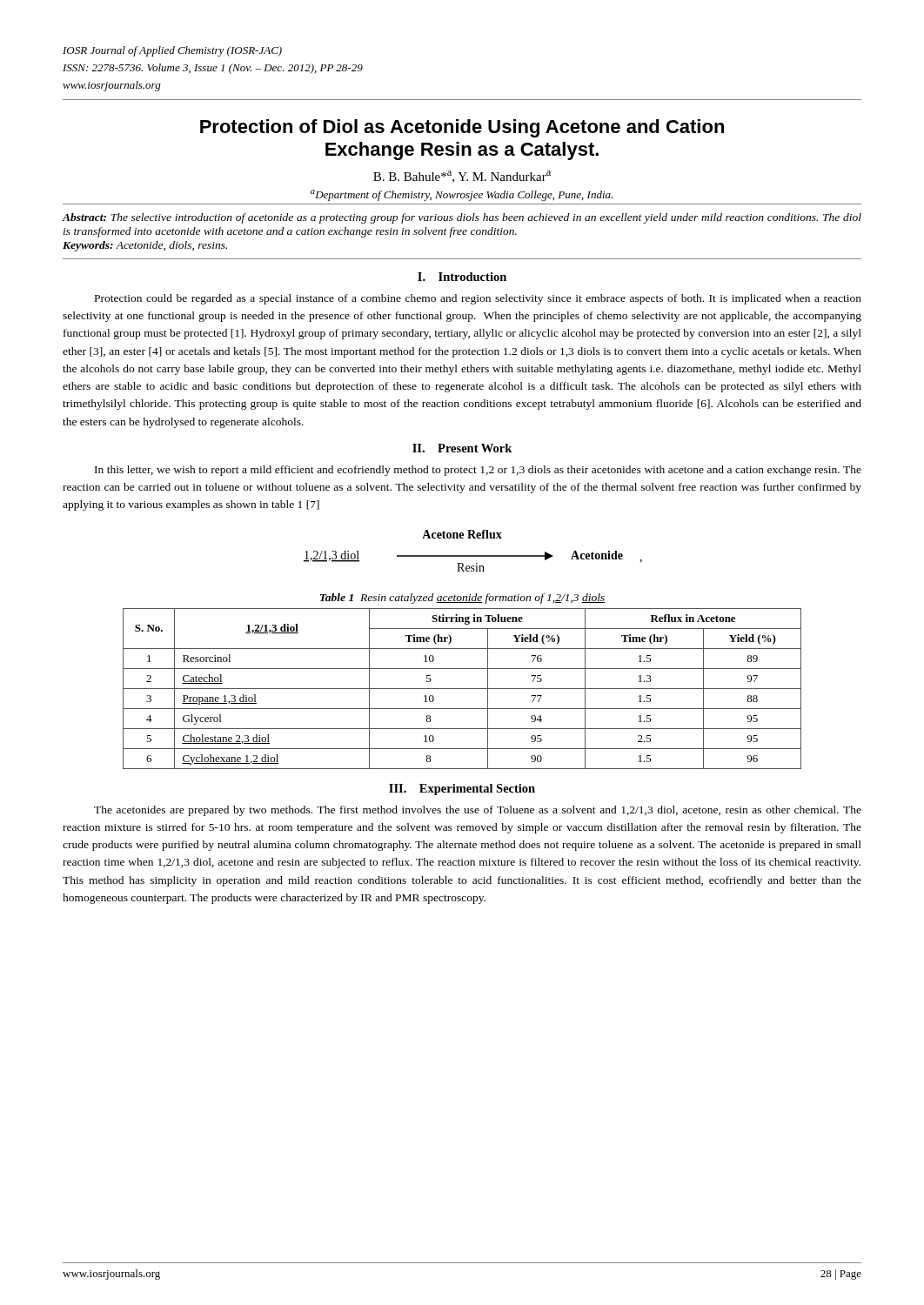
Task: Locate the caption with the text "Table 1 Resin"
Action: pos(462,597)
